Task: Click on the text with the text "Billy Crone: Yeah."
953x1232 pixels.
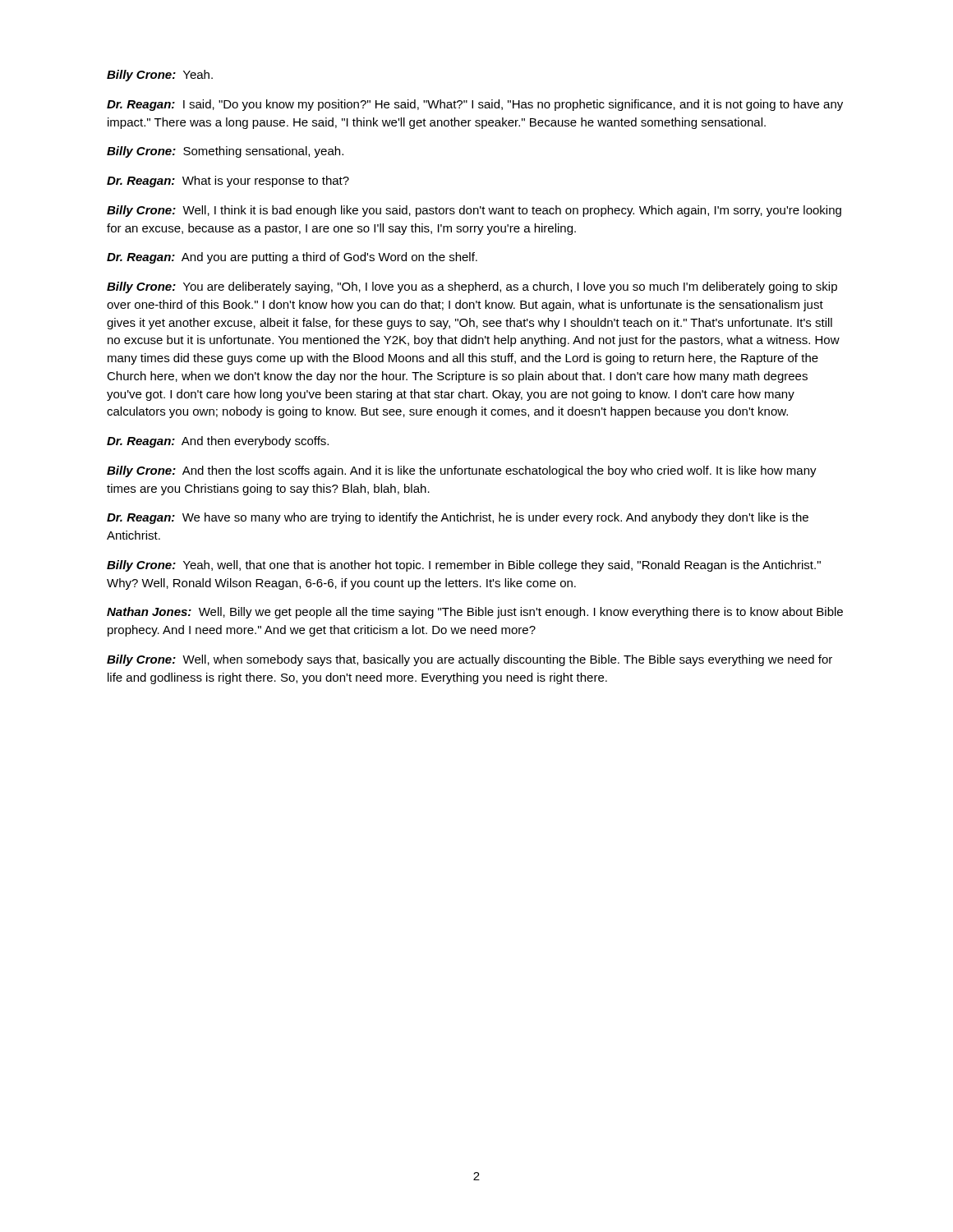Action: coord(160,74)
